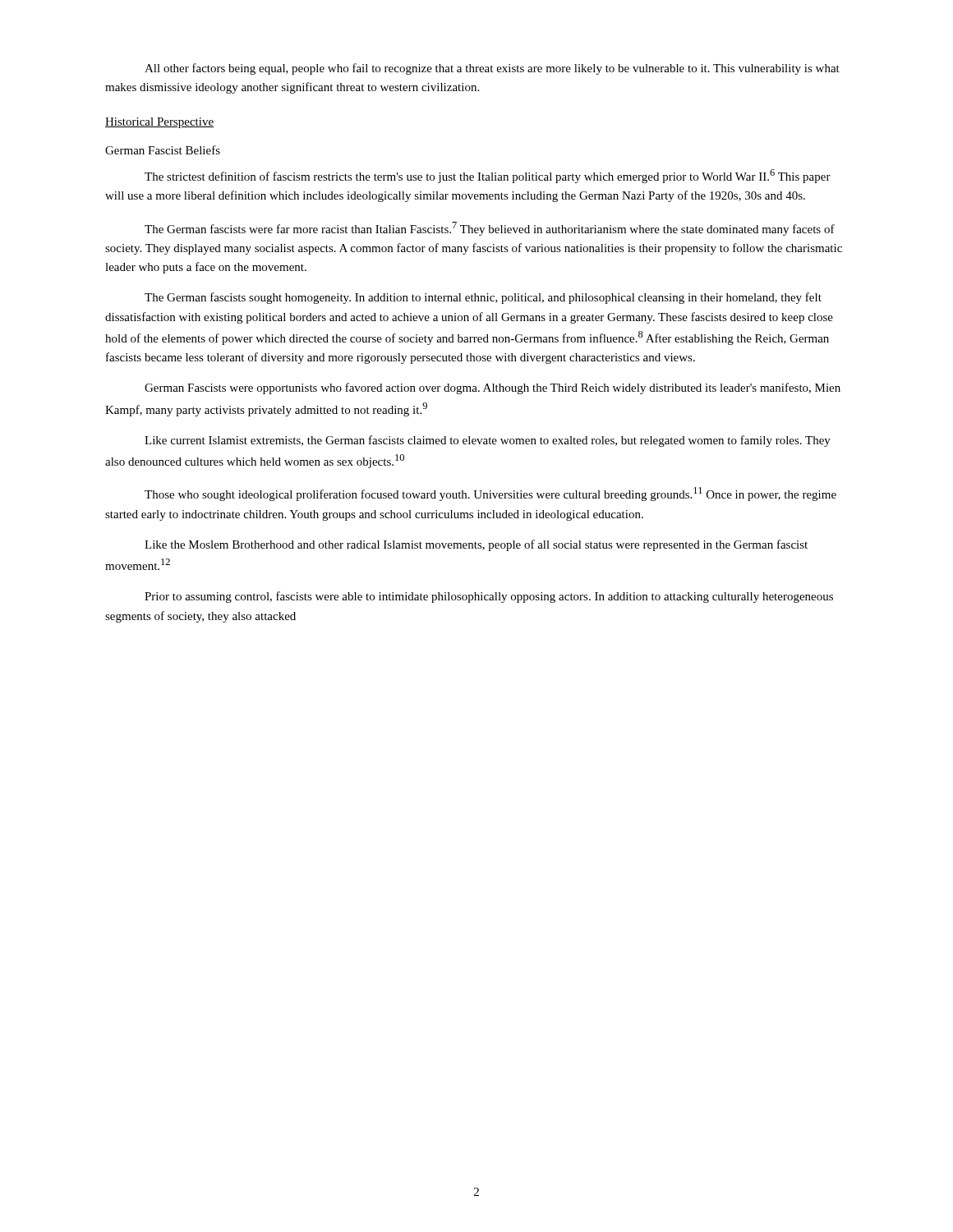The width and height of the screenshot is (953, 1232).
Task: Locate the block of text that opens with "Prior to assuming control, fascists were"
Action: (x=476, y=607)
